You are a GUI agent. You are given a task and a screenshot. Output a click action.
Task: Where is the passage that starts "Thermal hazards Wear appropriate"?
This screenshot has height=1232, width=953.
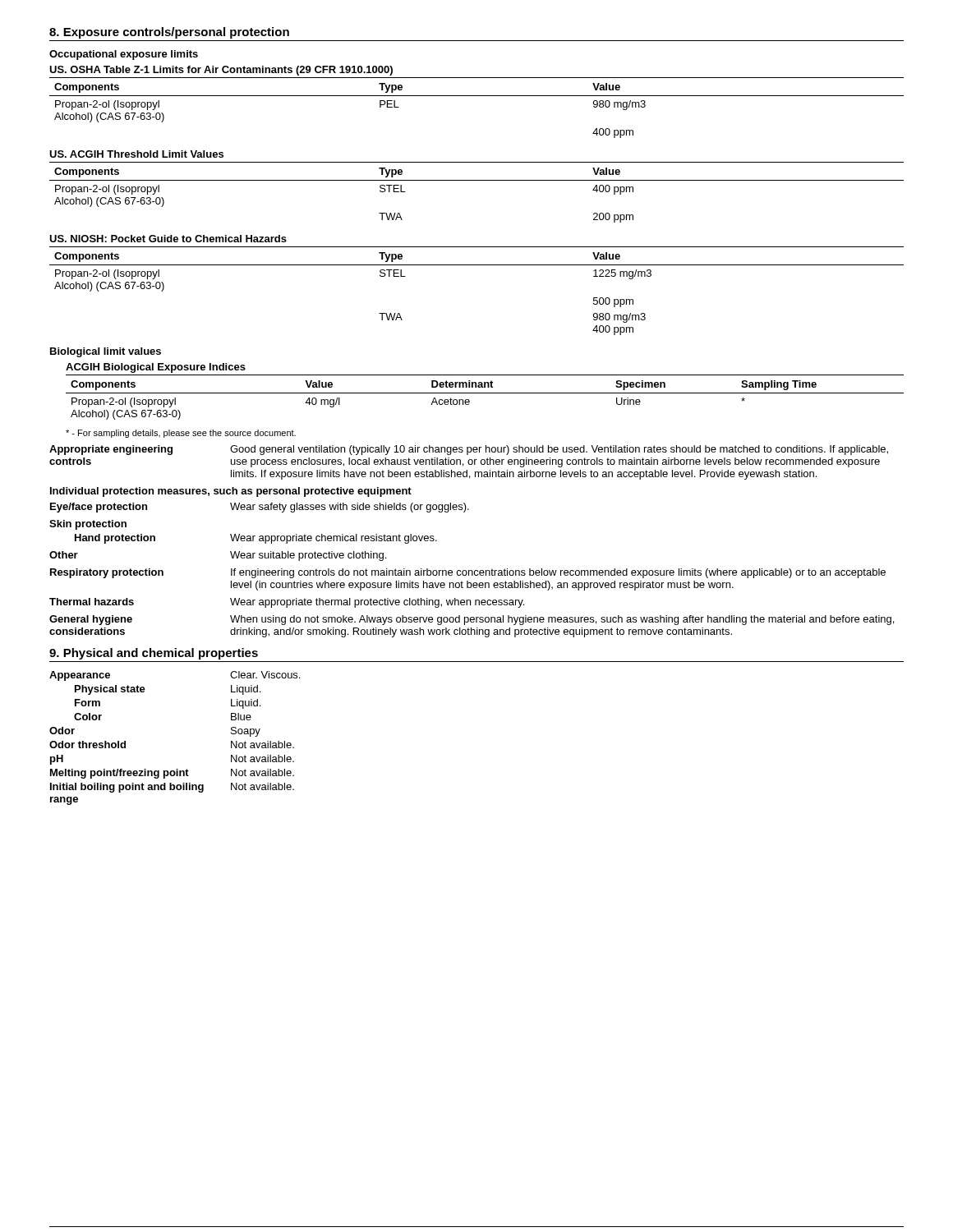(x=476, y=602)
